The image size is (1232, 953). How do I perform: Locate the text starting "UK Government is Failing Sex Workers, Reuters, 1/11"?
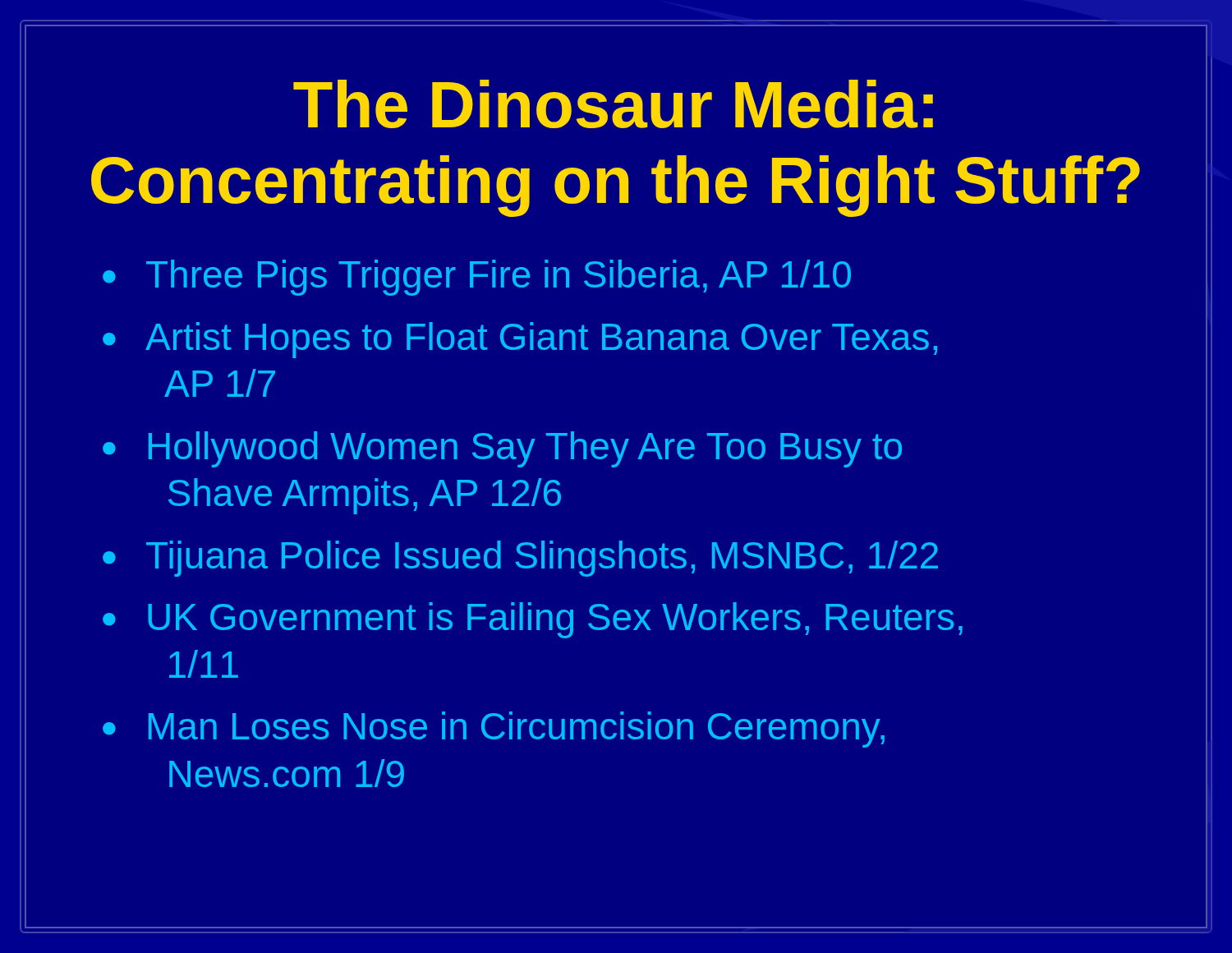point(556,641)
